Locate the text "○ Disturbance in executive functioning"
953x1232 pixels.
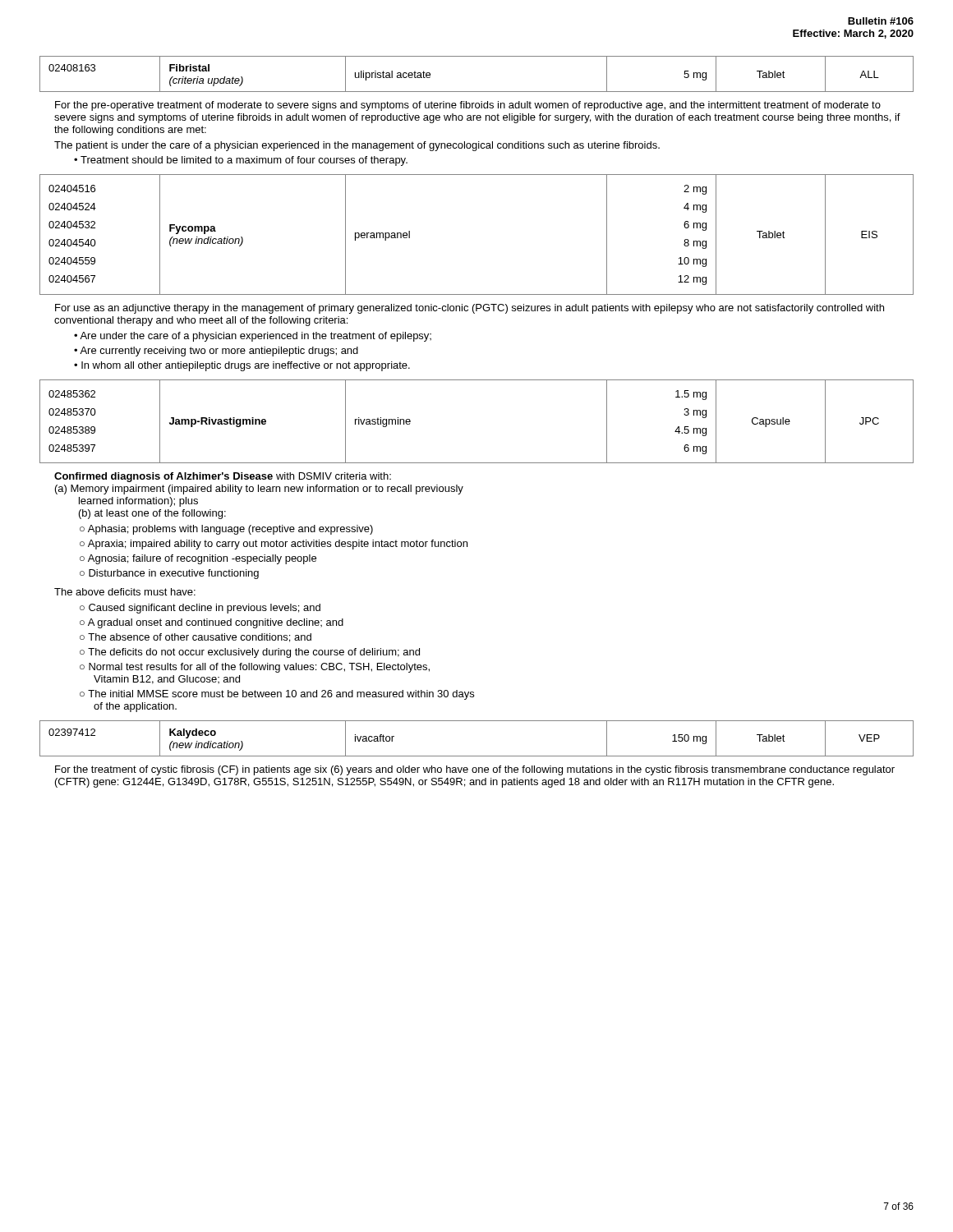click(169, 573)
